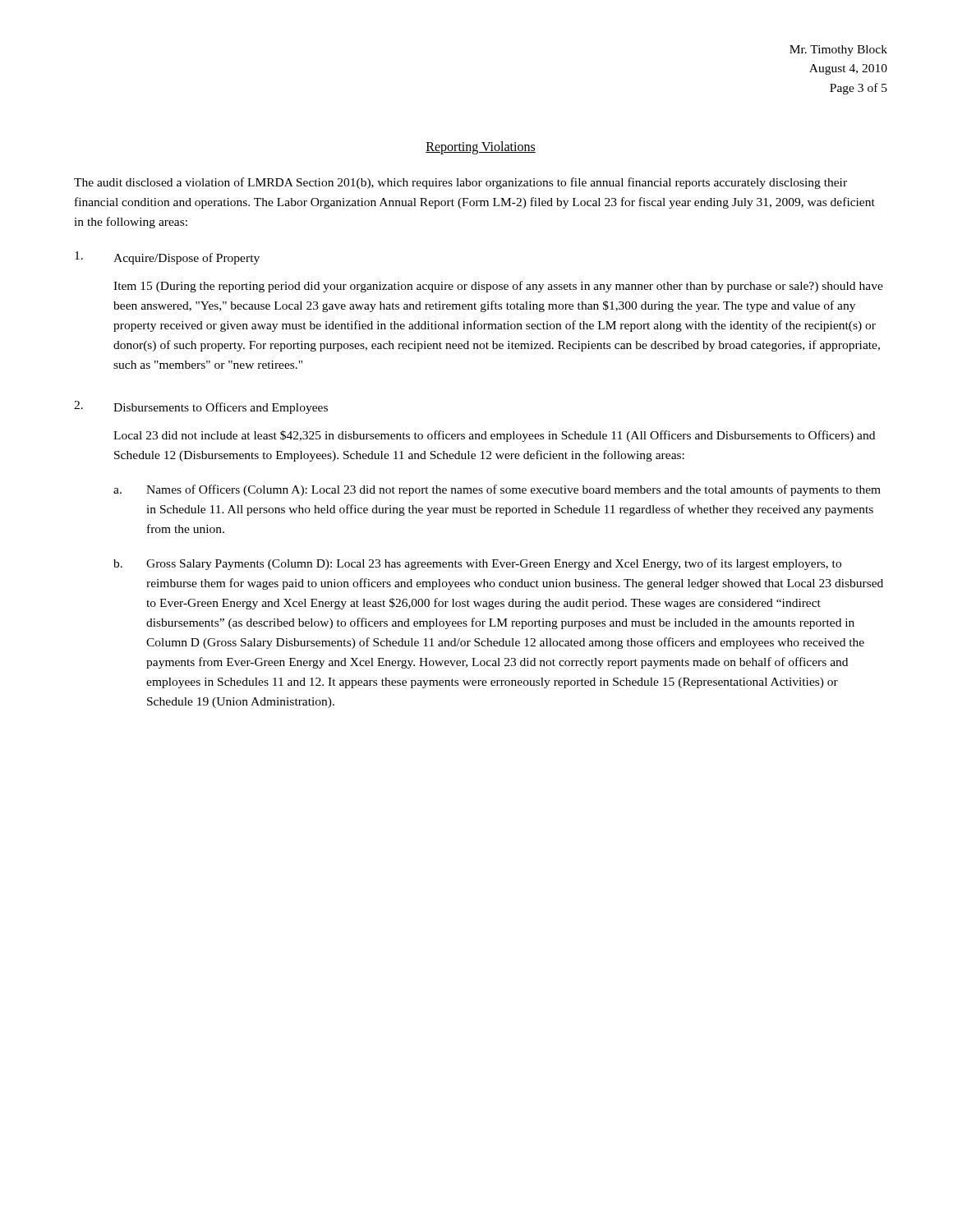Find the list item that reads "b. Gross Salary Payments"
The image size is (953, 1232).
tap(500, 633)
